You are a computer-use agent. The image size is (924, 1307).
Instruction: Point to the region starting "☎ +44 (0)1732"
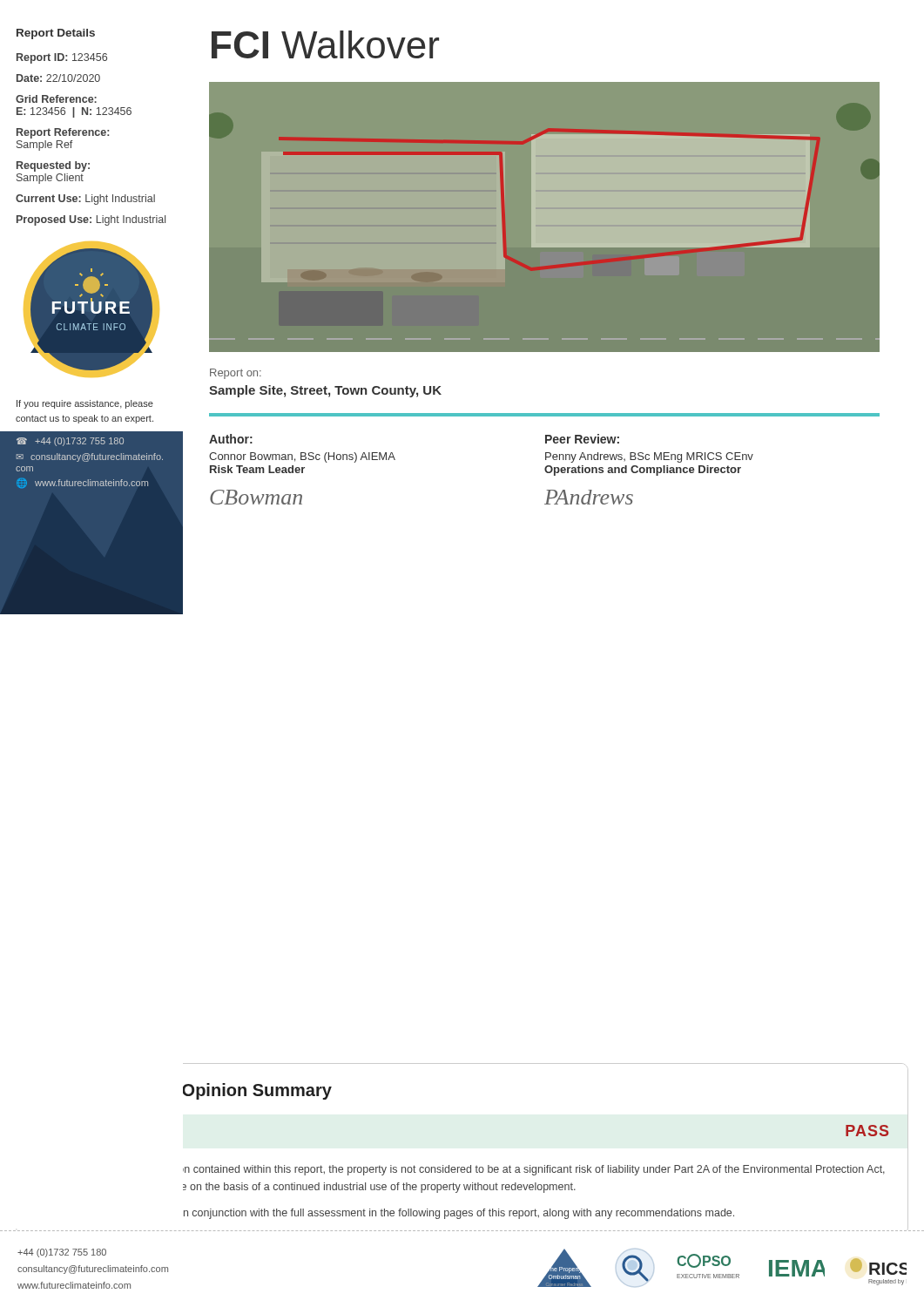coord(70,441)
